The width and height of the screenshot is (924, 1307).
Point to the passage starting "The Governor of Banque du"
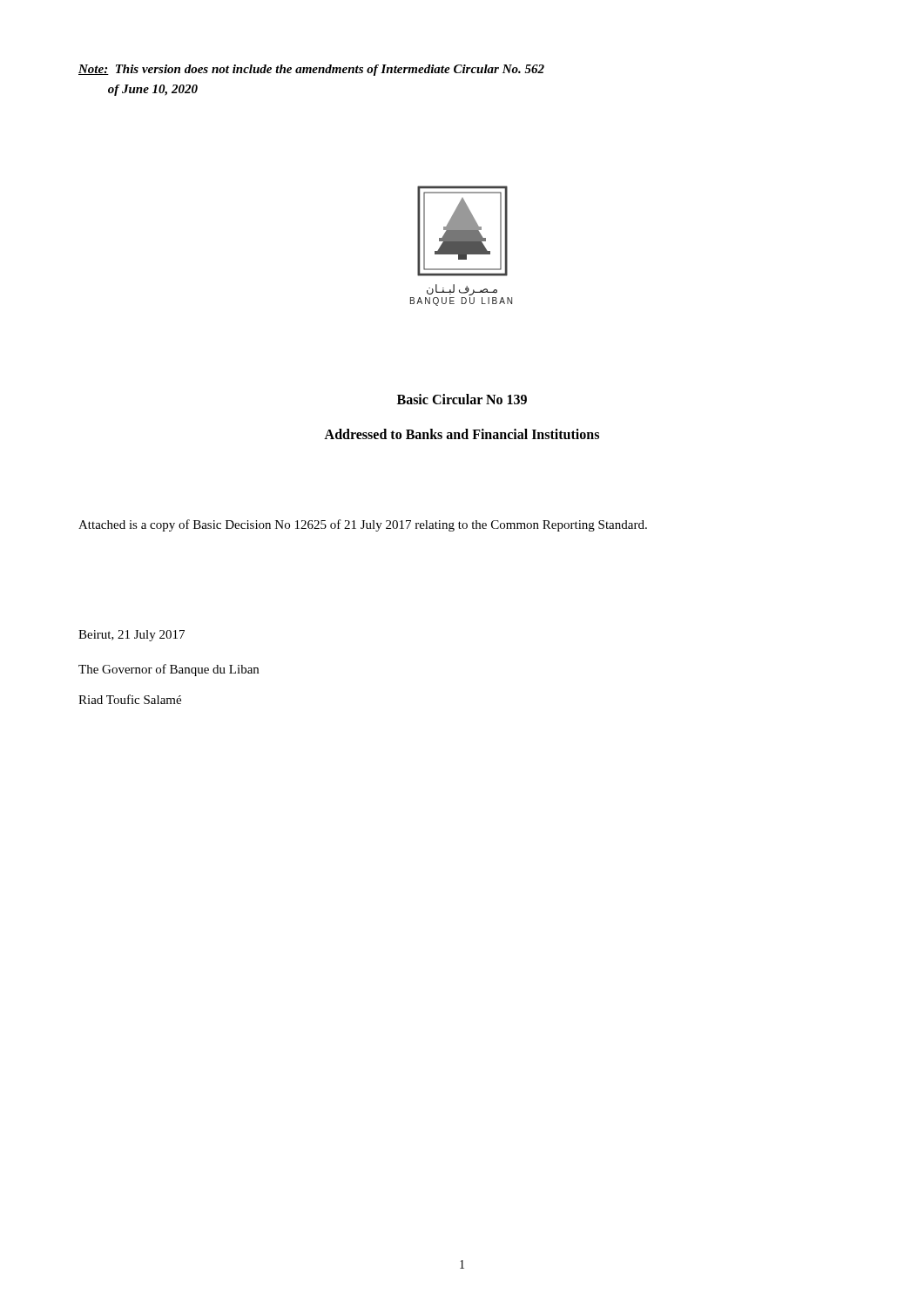[169, 669]
